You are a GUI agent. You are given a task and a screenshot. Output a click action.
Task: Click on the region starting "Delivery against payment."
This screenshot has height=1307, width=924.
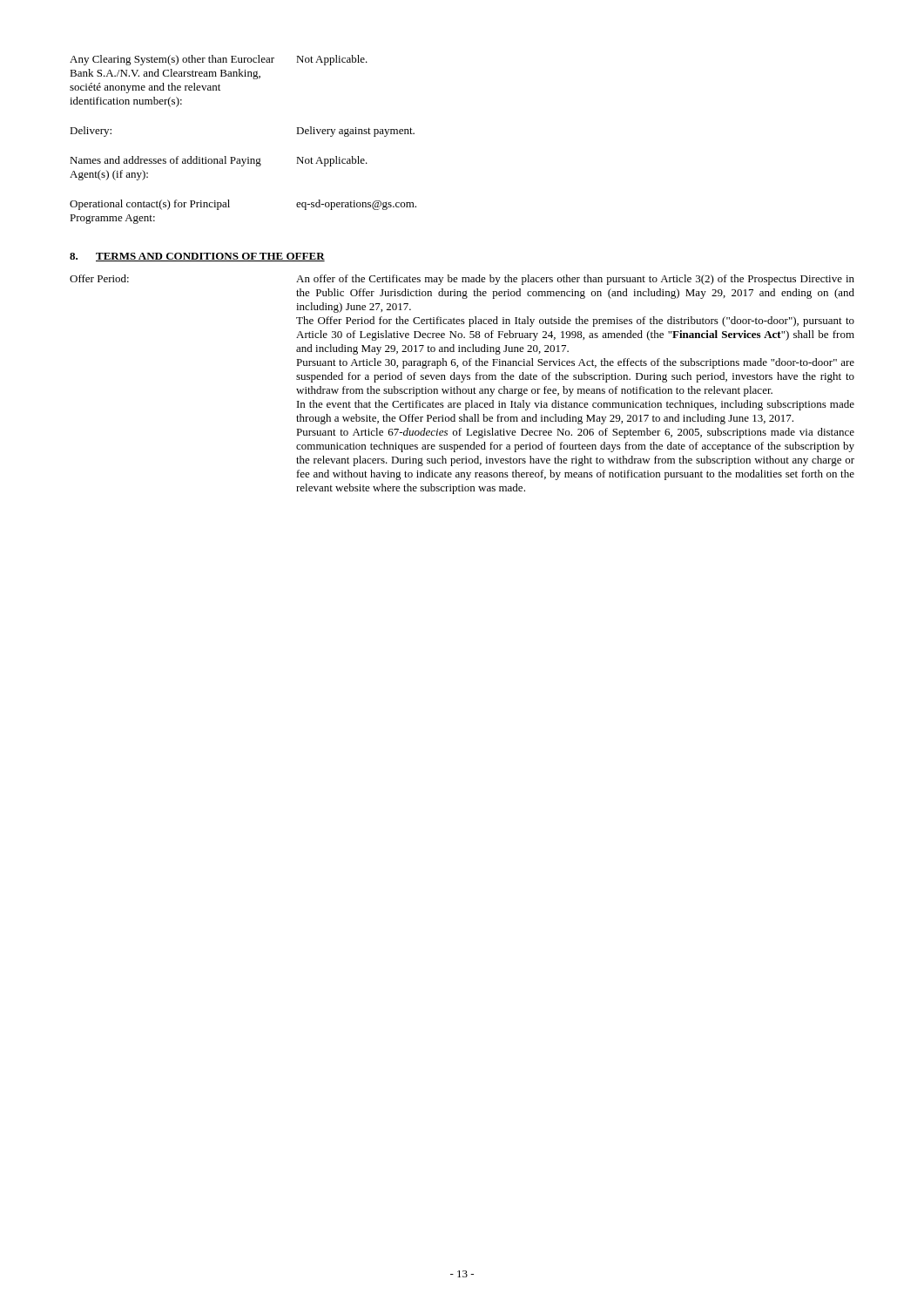pos(356,130)
